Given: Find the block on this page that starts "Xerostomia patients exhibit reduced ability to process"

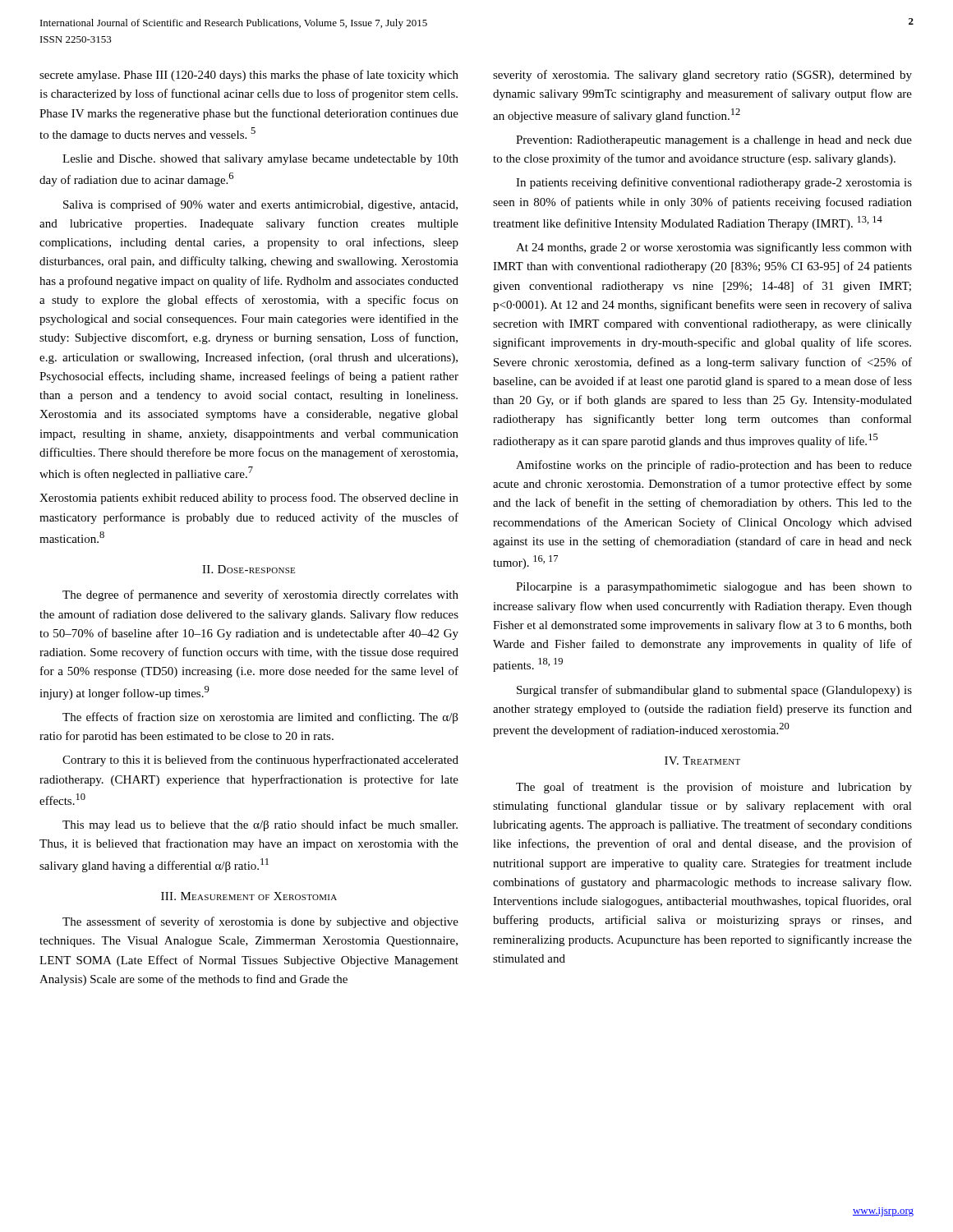Looking at the screenshot, I should point(249,519).
